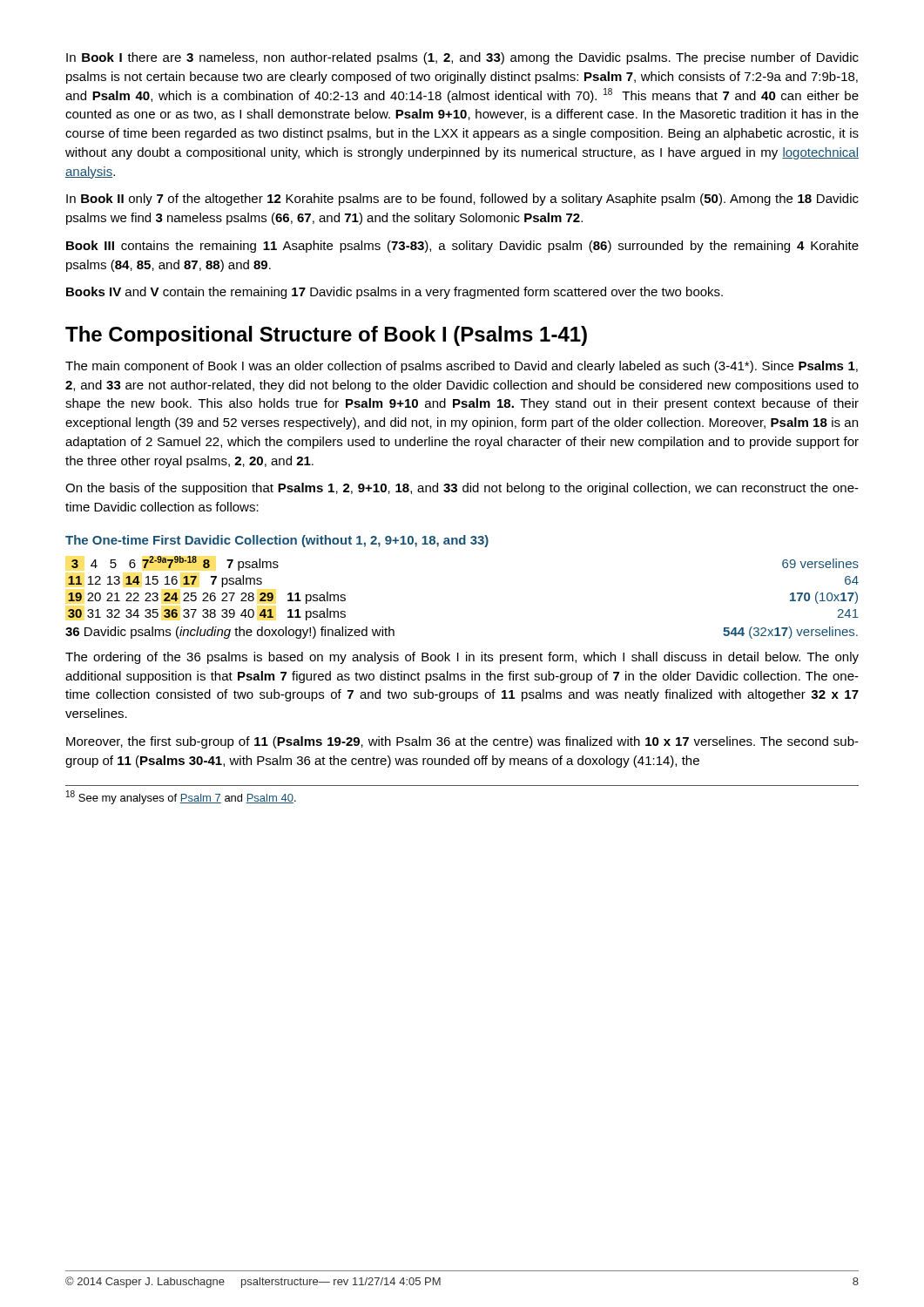
Task: Find the text block that reads "The main component of Book"
Action: click(x=462, y=413)
